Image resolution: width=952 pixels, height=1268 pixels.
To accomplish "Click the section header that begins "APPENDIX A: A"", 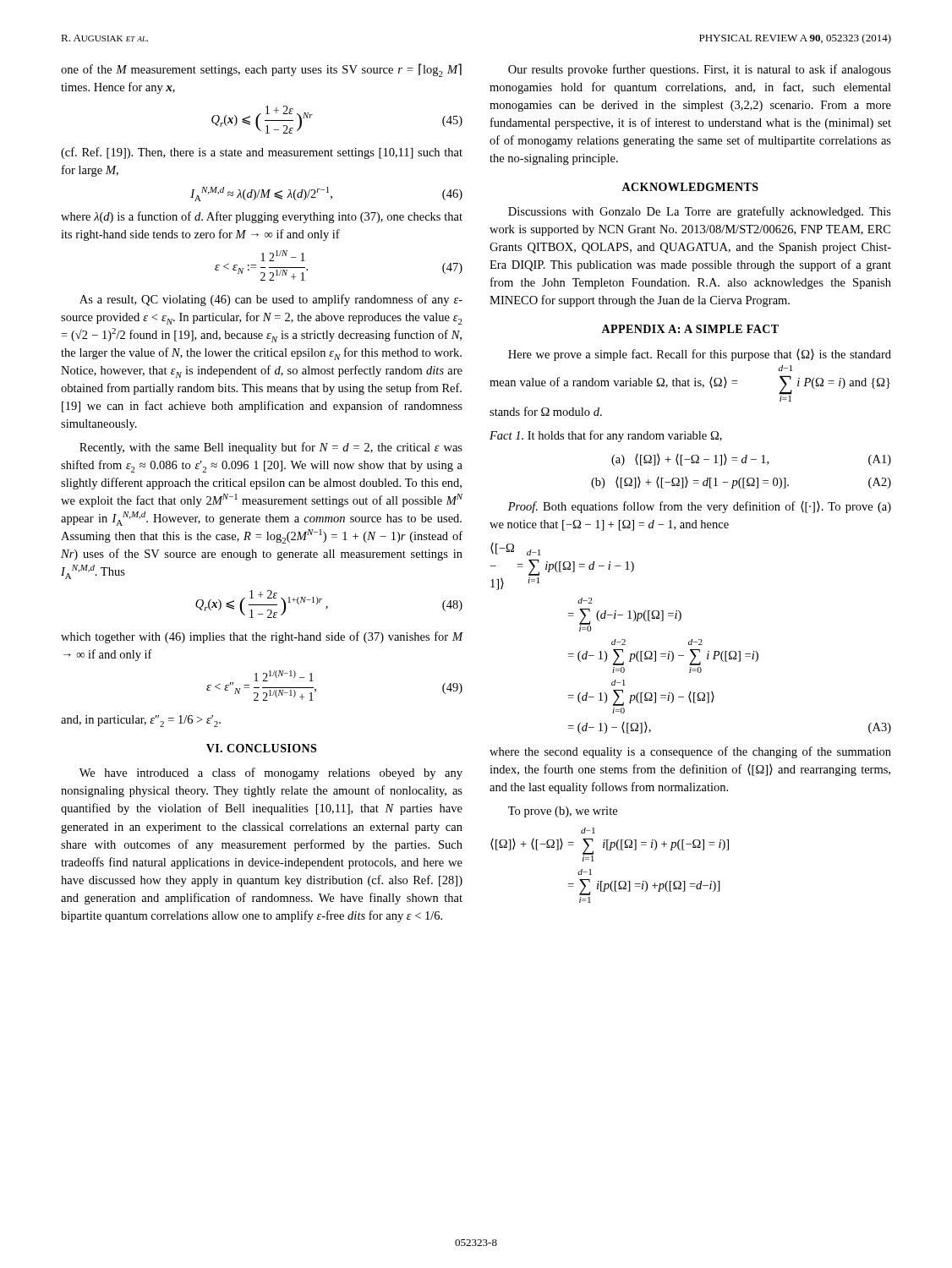I will 690,330.
